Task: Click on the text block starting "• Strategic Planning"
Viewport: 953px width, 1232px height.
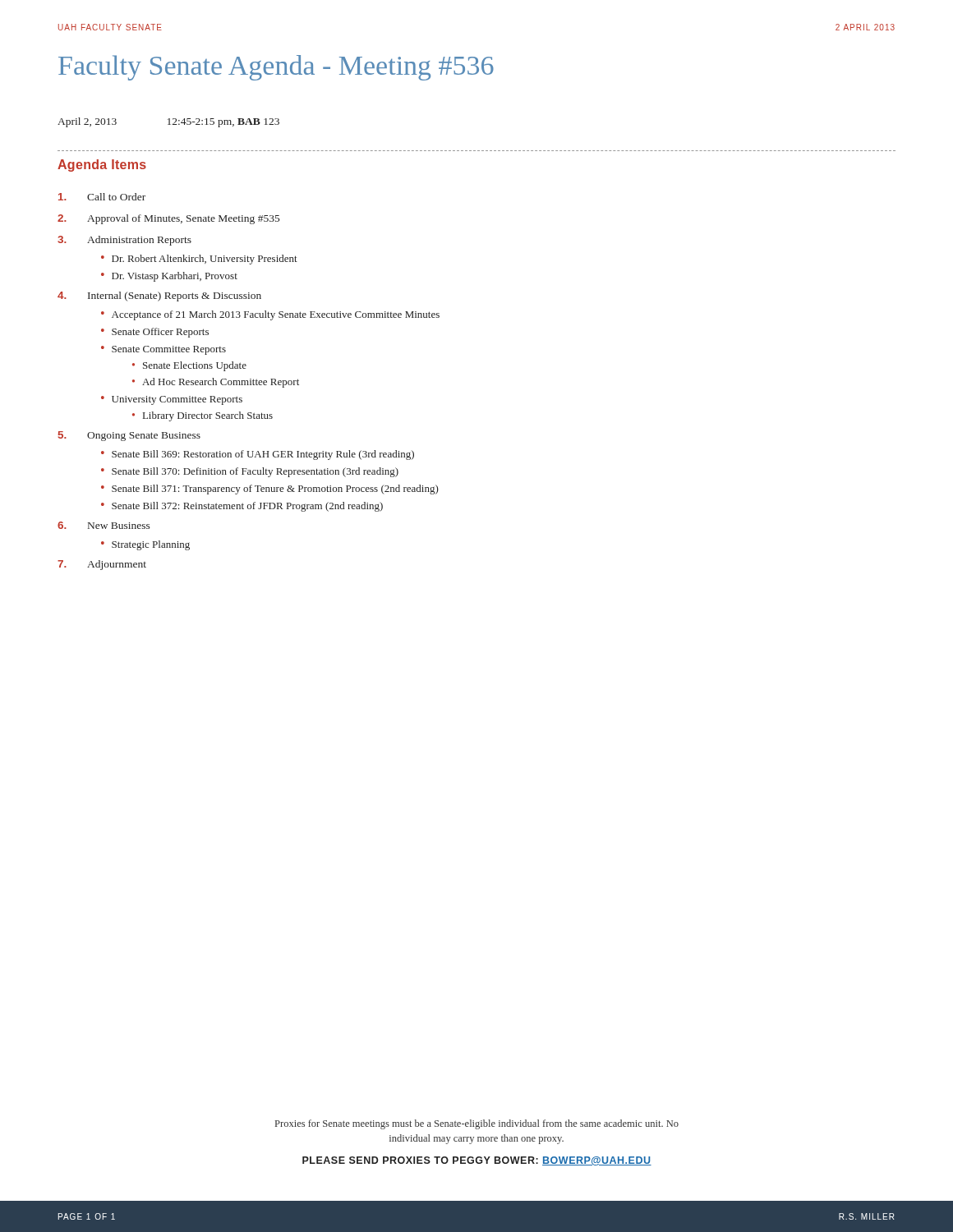Action: coord(145,544)
